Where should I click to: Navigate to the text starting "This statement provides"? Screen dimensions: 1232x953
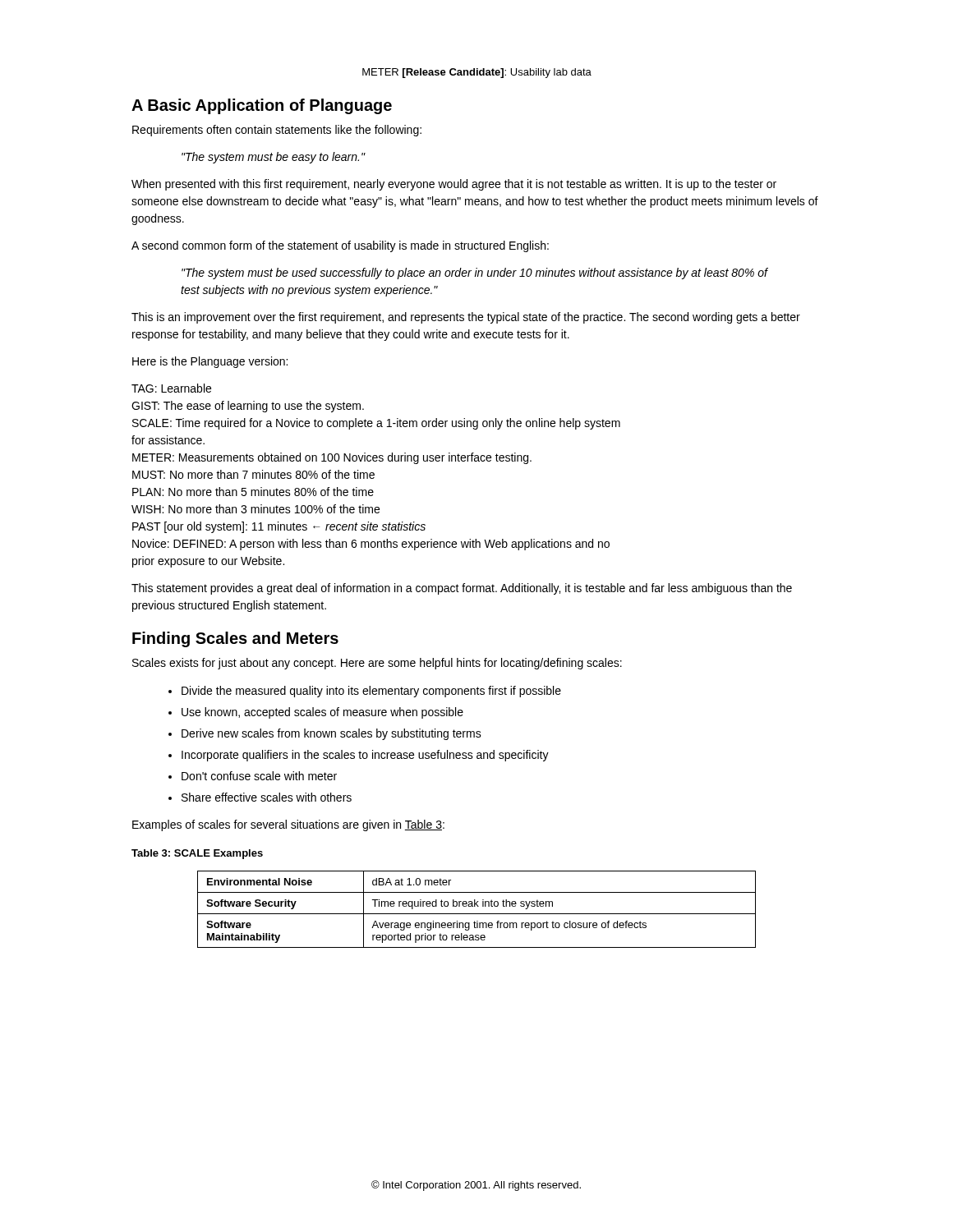click(x=476, y=597)
